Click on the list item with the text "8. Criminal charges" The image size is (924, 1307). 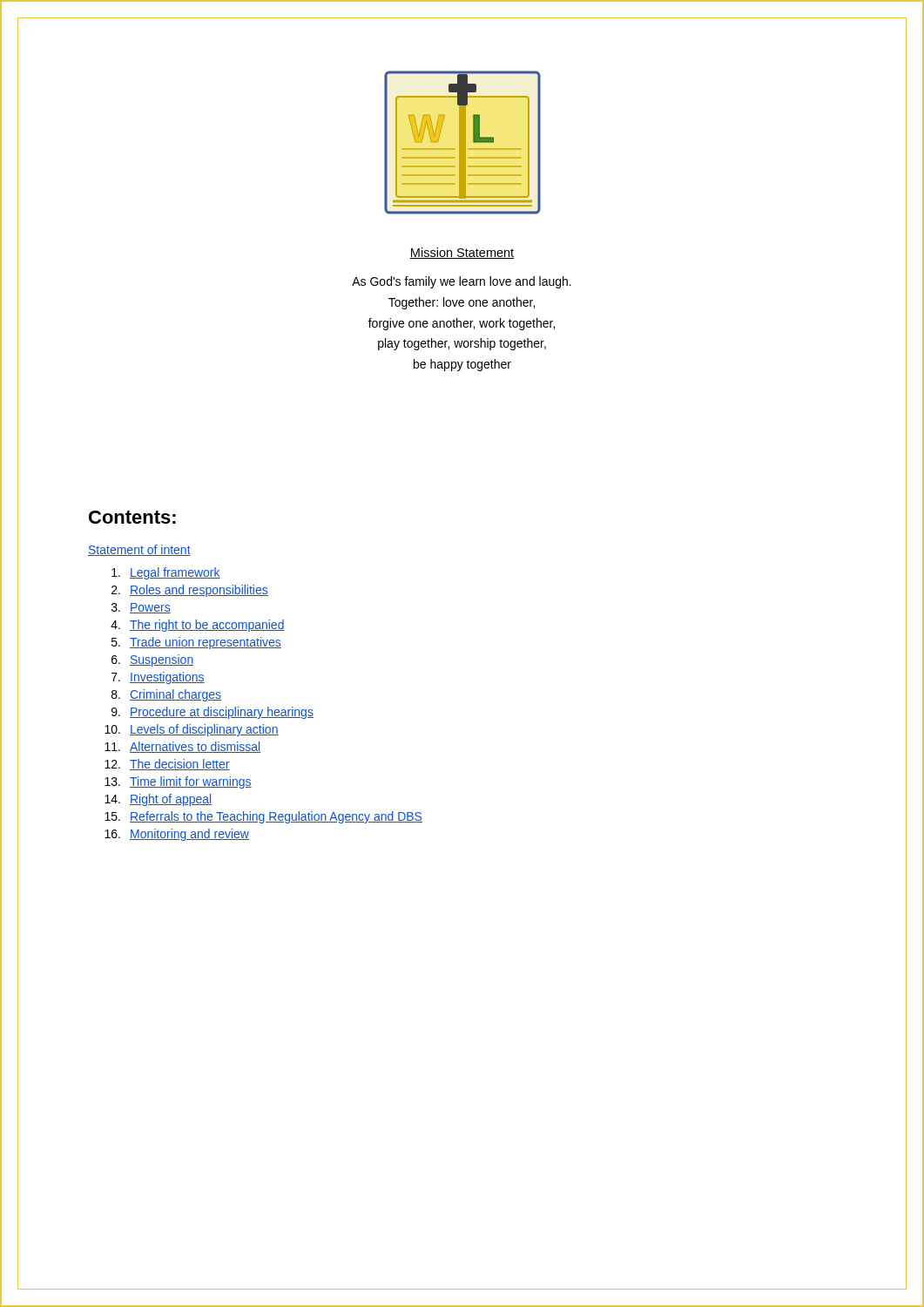[155, 694]
